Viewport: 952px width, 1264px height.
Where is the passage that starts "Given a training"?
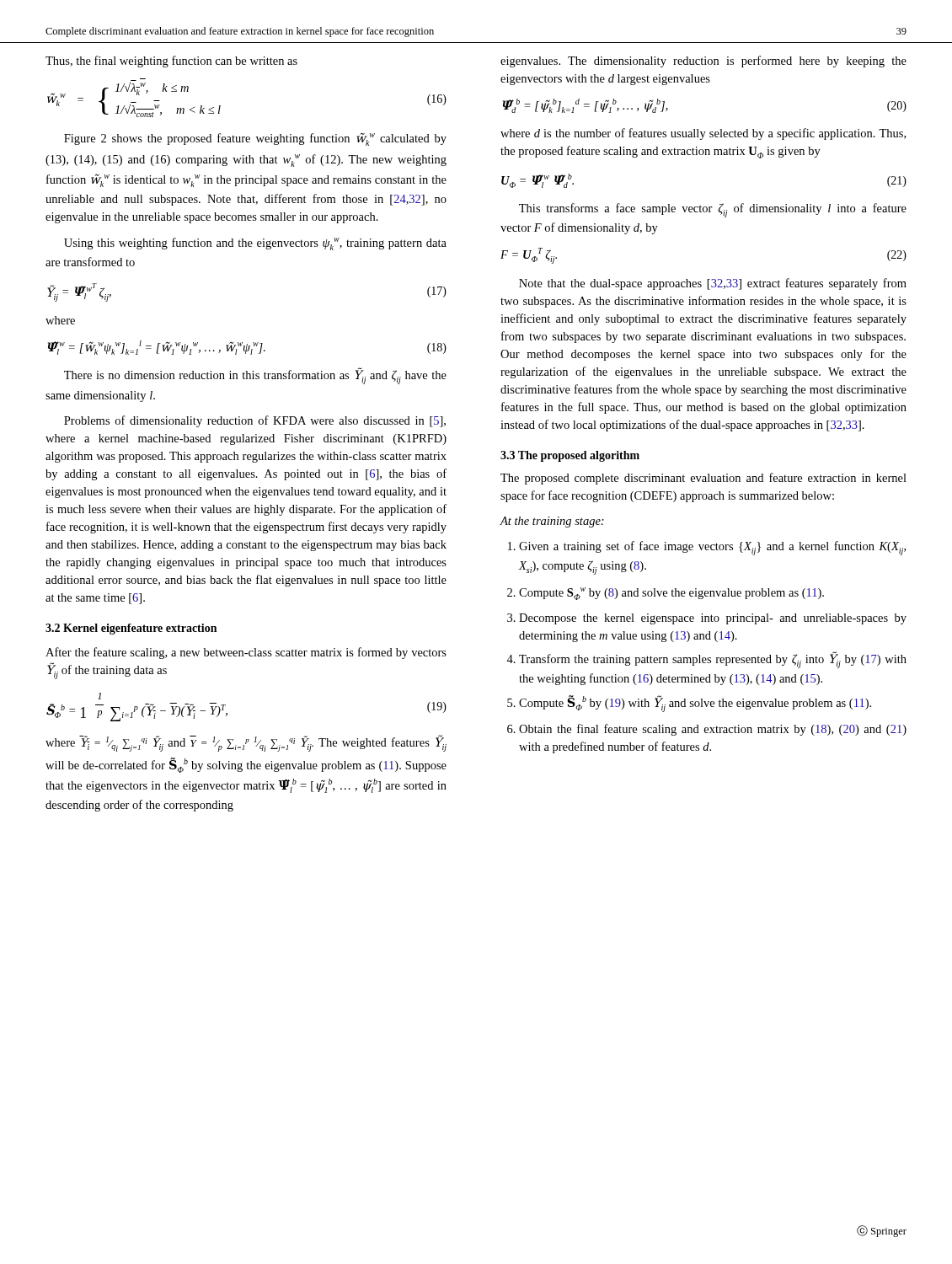tap(713, 557)
